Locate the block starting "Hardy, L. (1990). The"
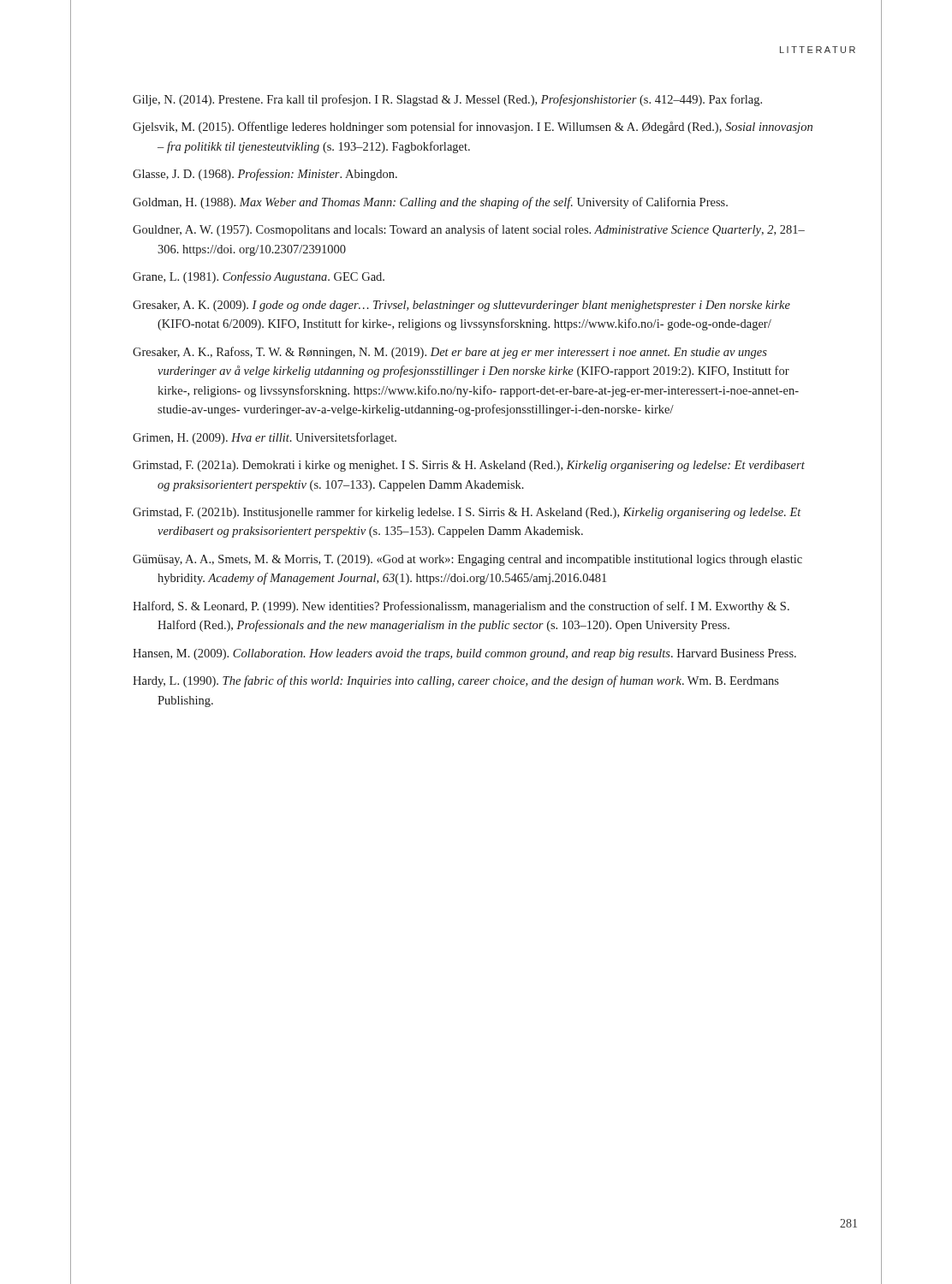952x1284 pixels. point(456,690)
